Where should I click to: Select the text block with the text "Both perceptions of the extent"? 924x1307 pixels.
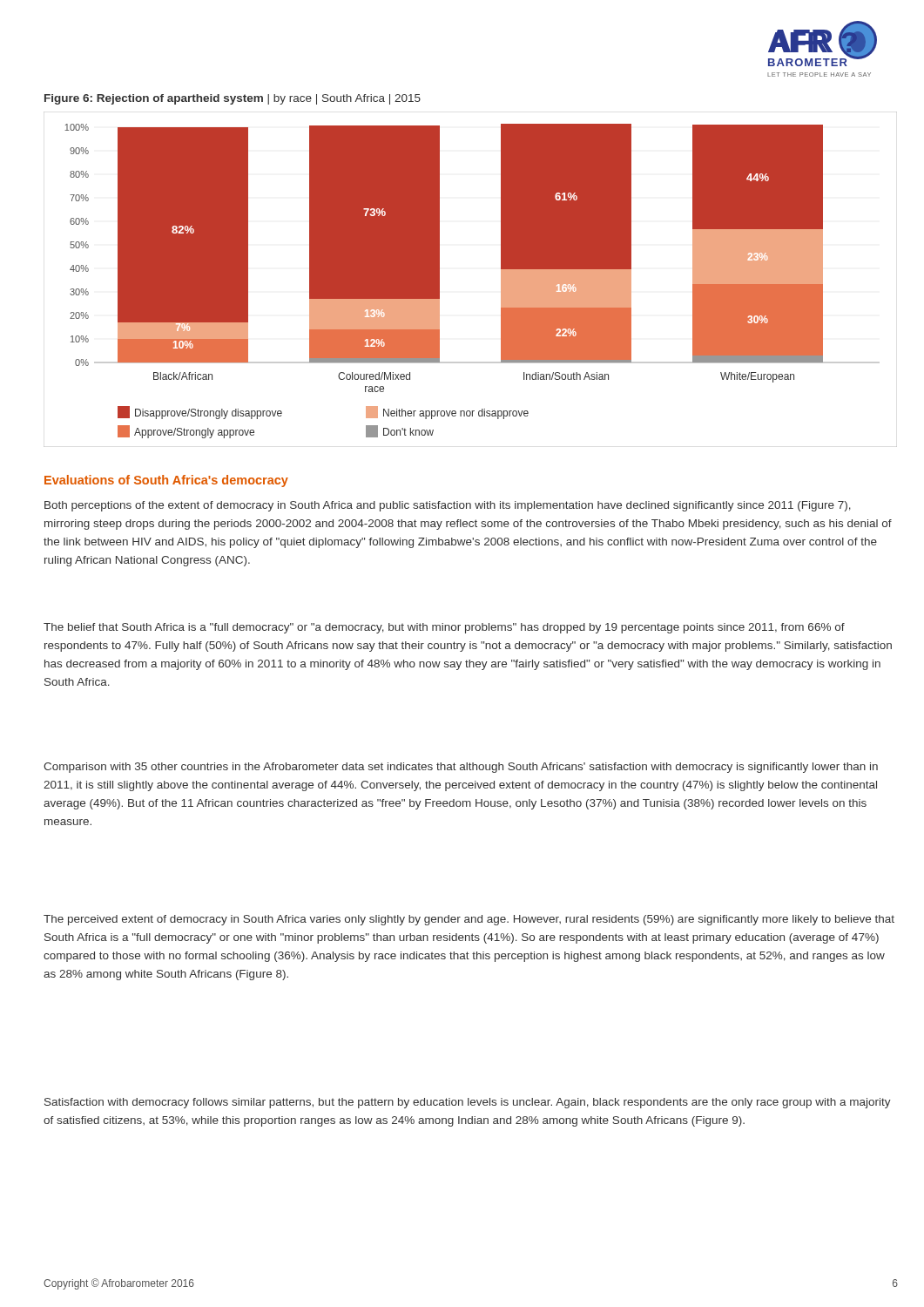pos(471,533)
